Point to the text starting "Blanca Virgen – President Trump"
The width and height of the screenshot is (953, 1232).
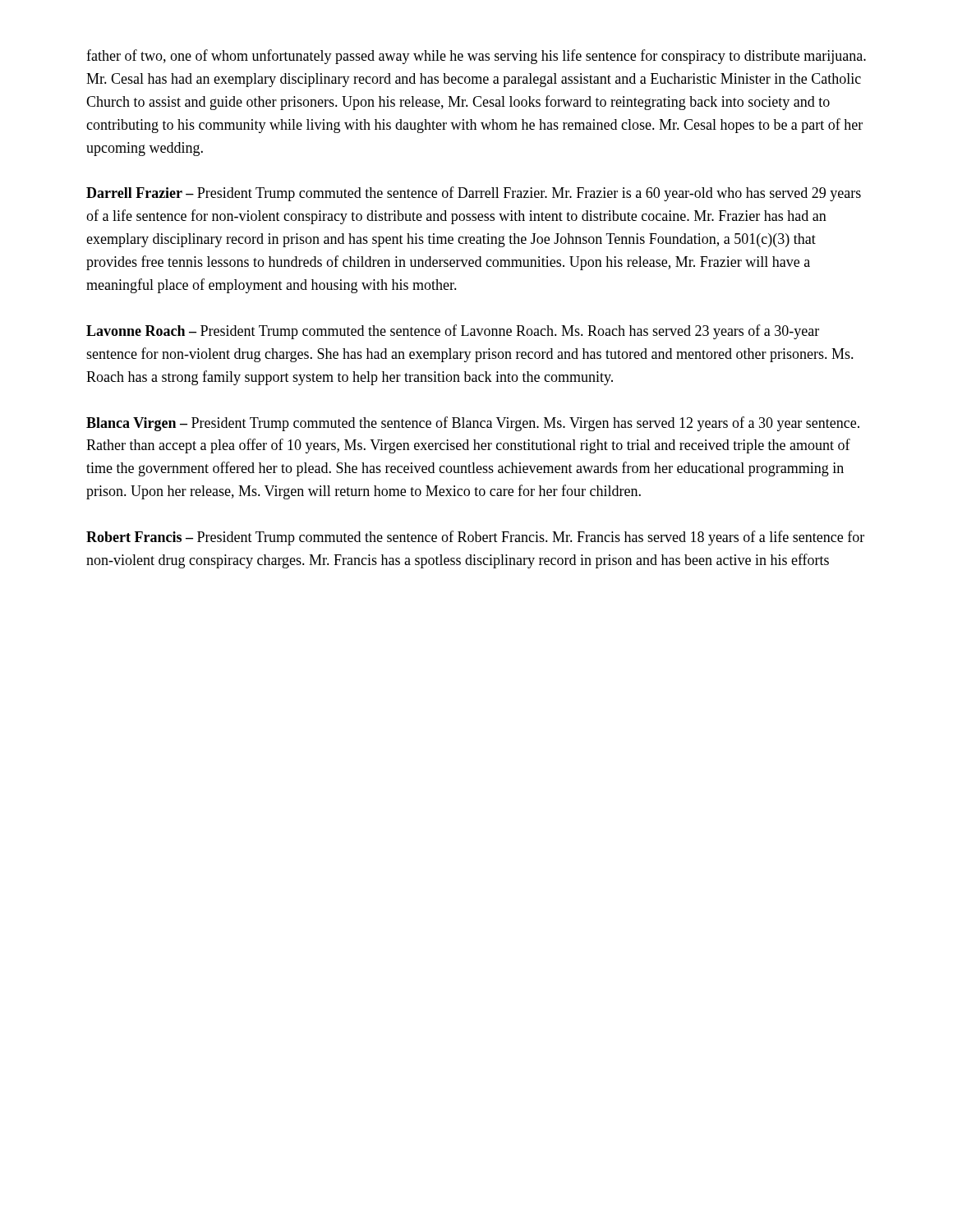coord(473,457)
